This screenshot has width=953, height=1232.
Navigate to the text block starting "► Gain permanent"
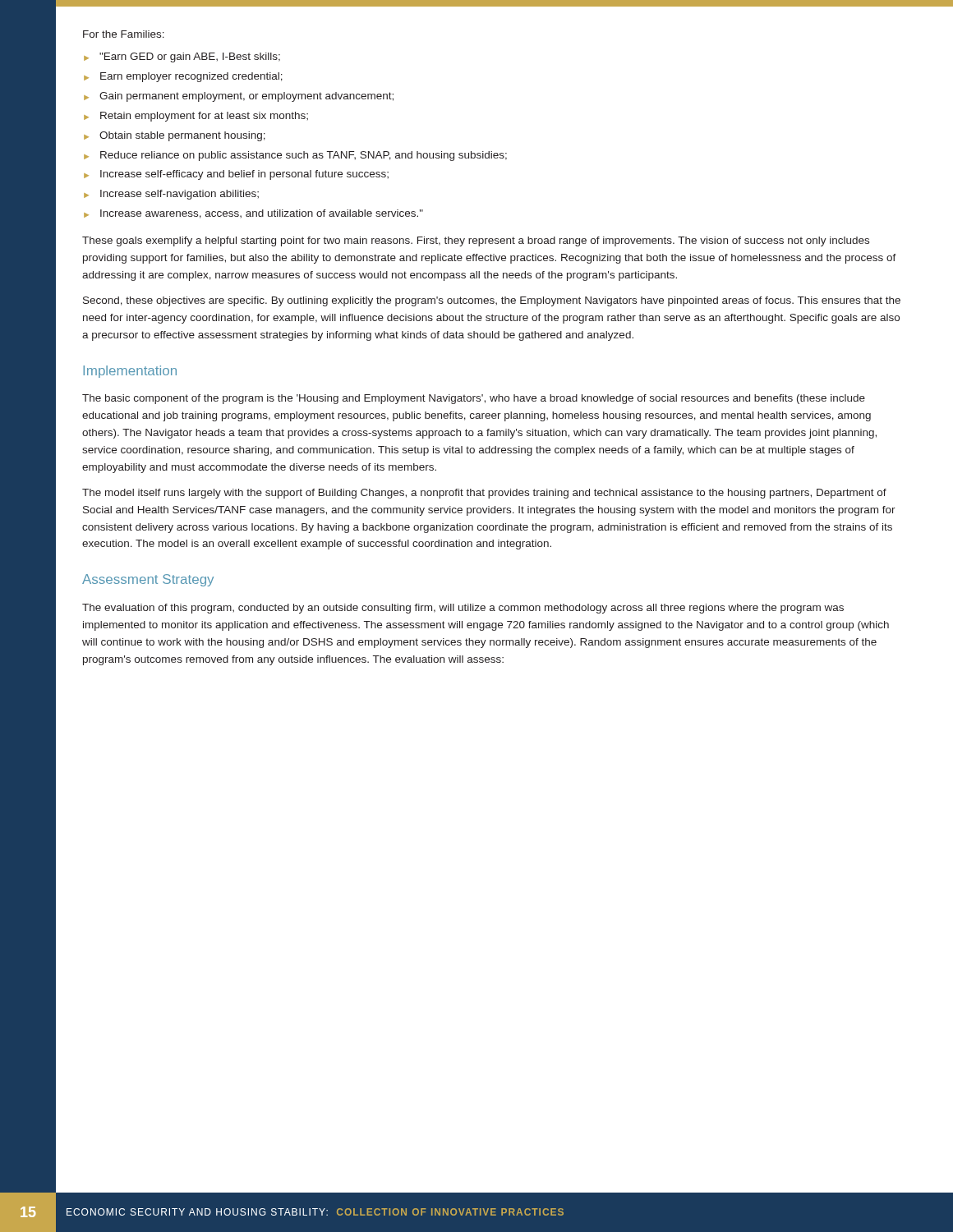[x=238, y=96]
